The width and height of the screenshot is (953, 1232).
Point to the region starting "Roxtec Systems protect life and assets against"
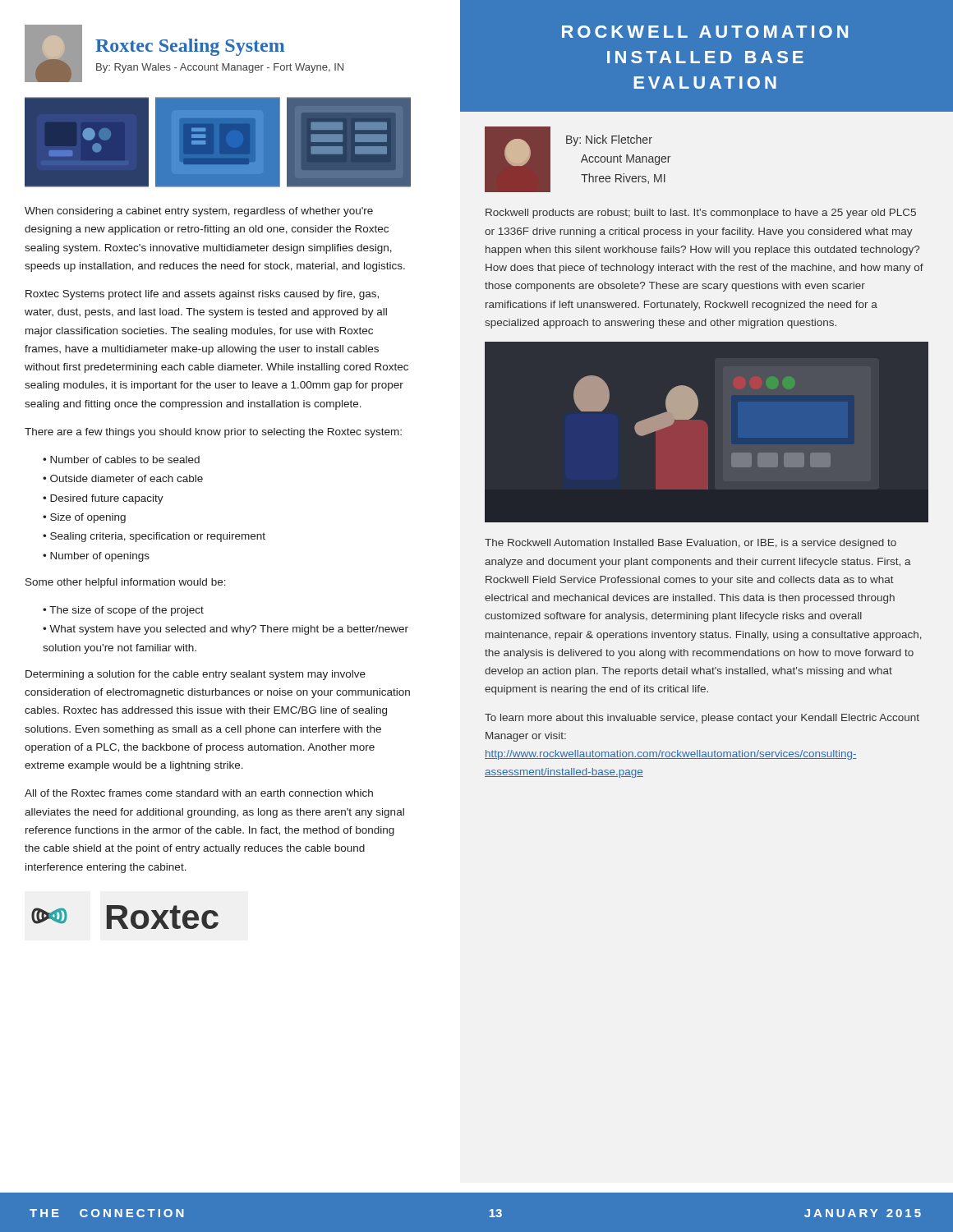click(x=217, y=349)
